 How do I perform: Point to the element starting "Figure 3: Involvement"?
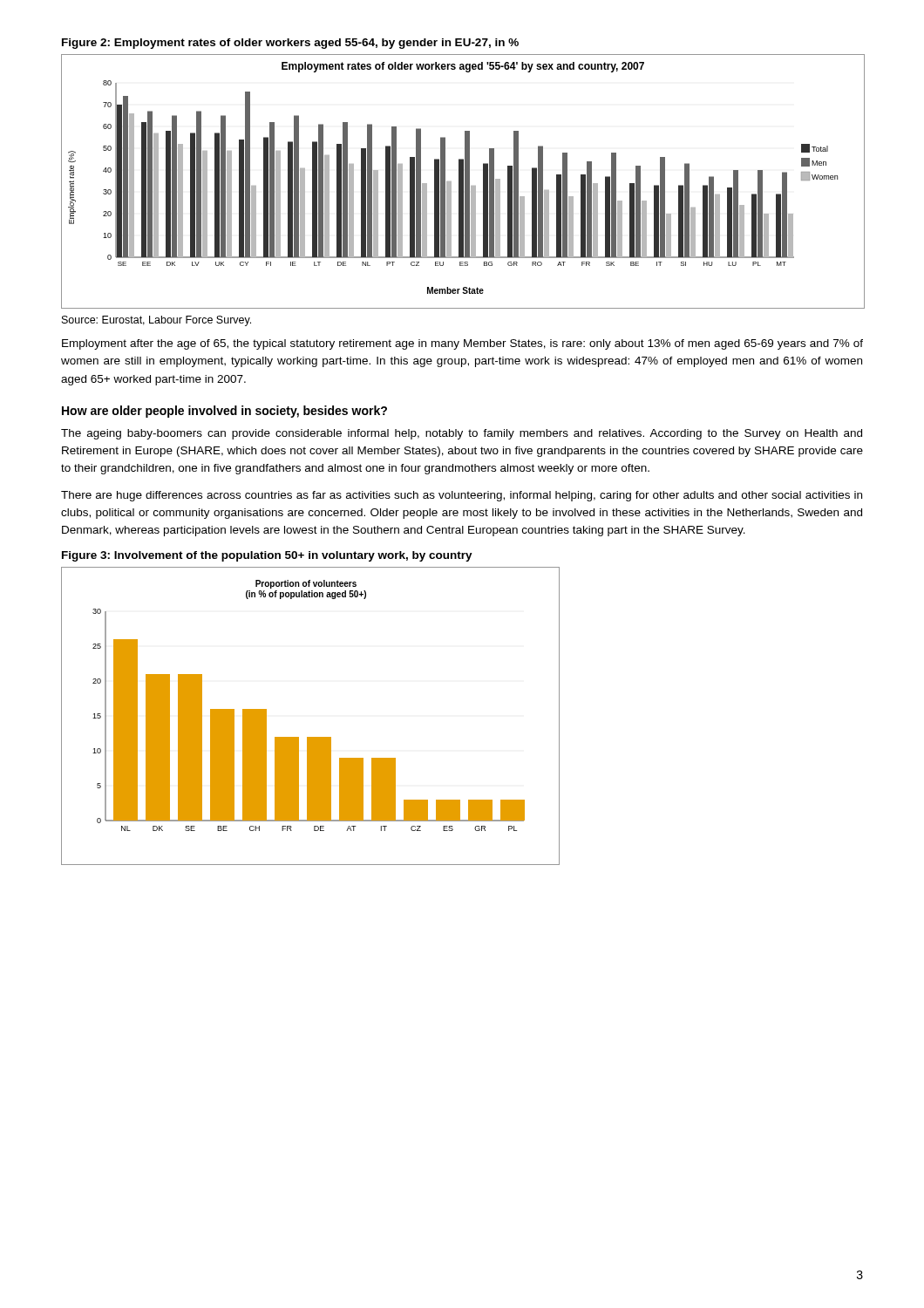click(x=266, y=555)
